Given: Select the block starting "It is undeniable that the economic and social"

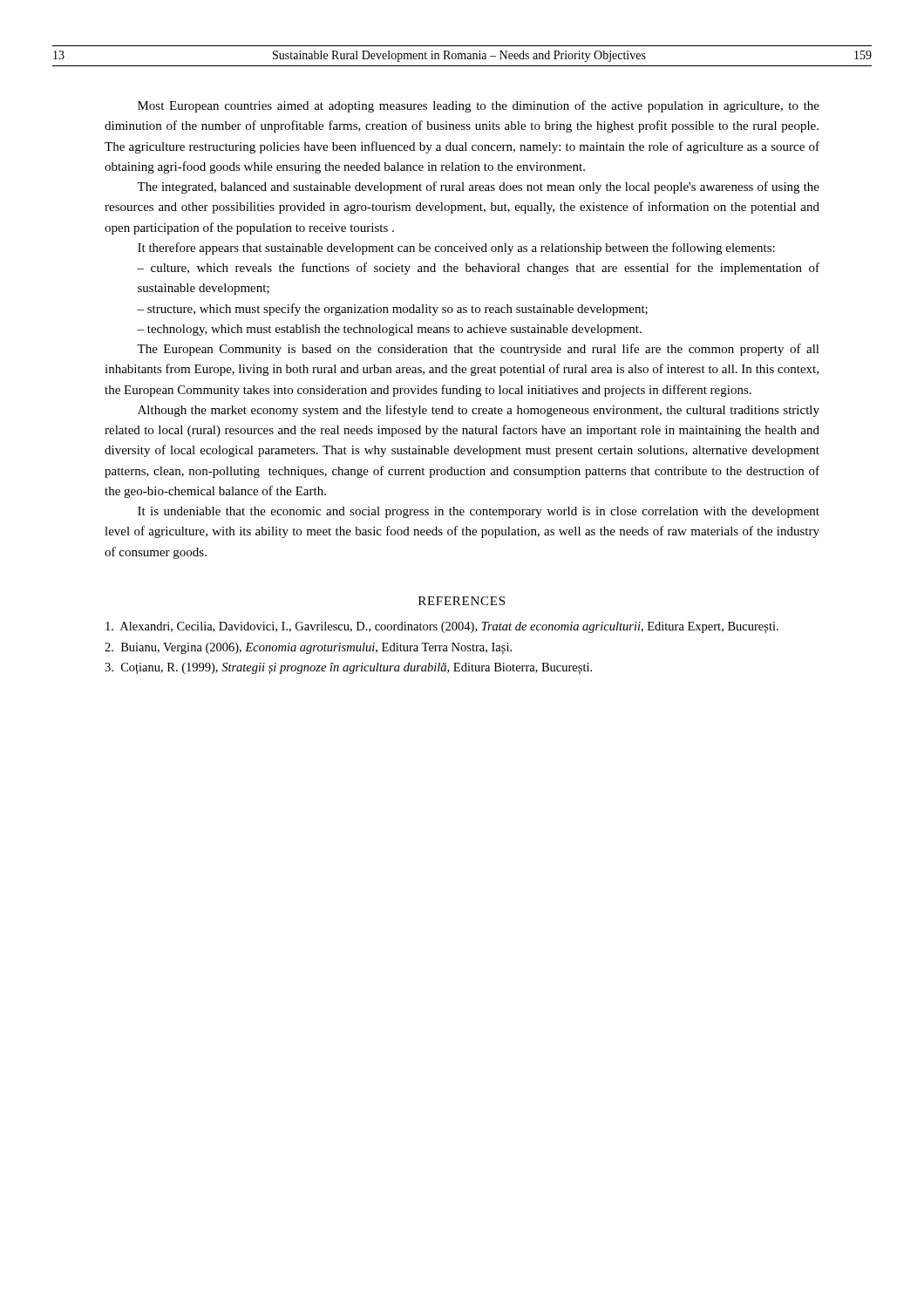Looking at the screenshot, I should [x=462, y=532].
